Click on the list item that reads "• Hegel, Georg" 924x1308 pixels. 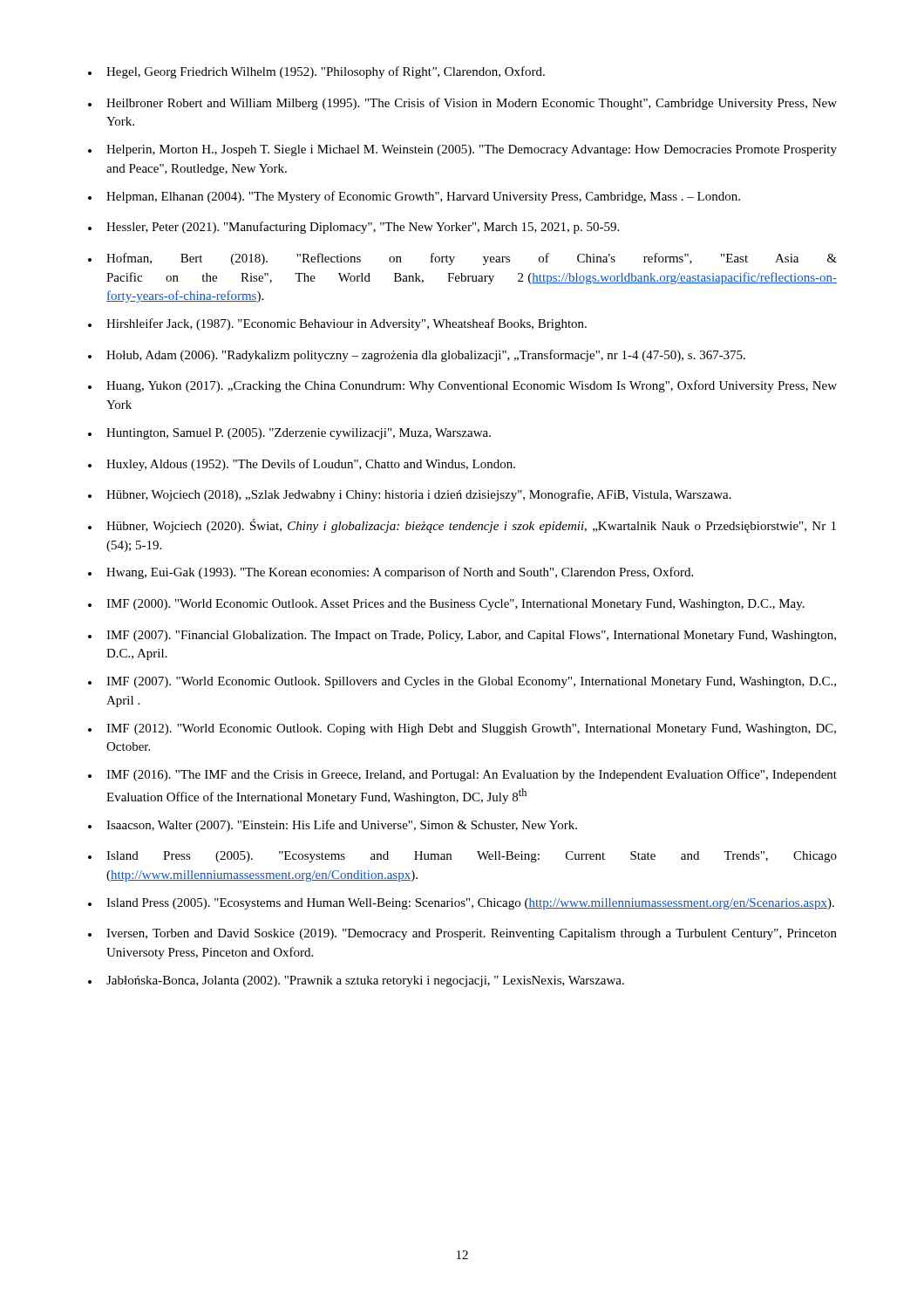(x=462, y=74)
